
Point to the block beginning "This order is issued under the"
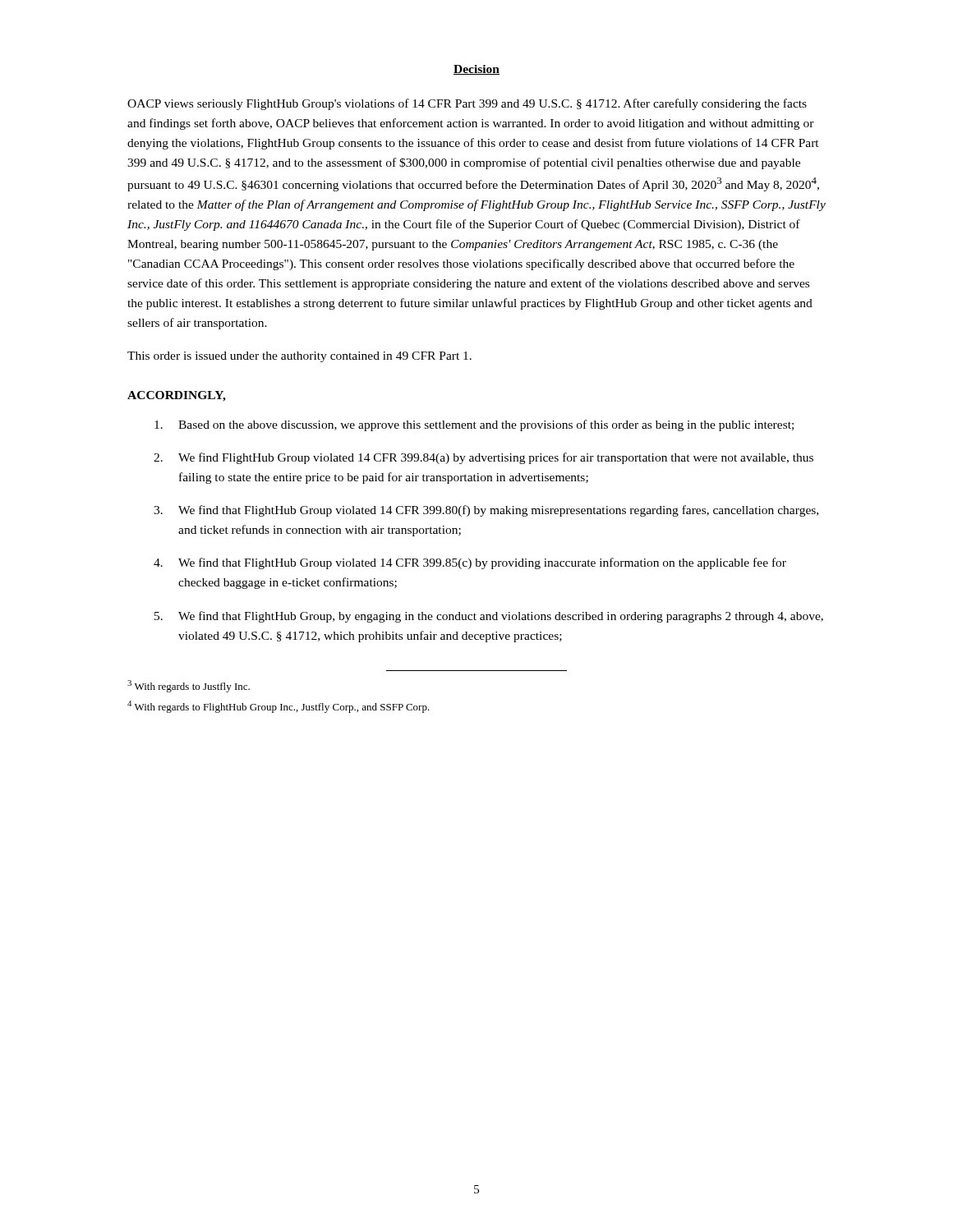click(x=300, y=355)
